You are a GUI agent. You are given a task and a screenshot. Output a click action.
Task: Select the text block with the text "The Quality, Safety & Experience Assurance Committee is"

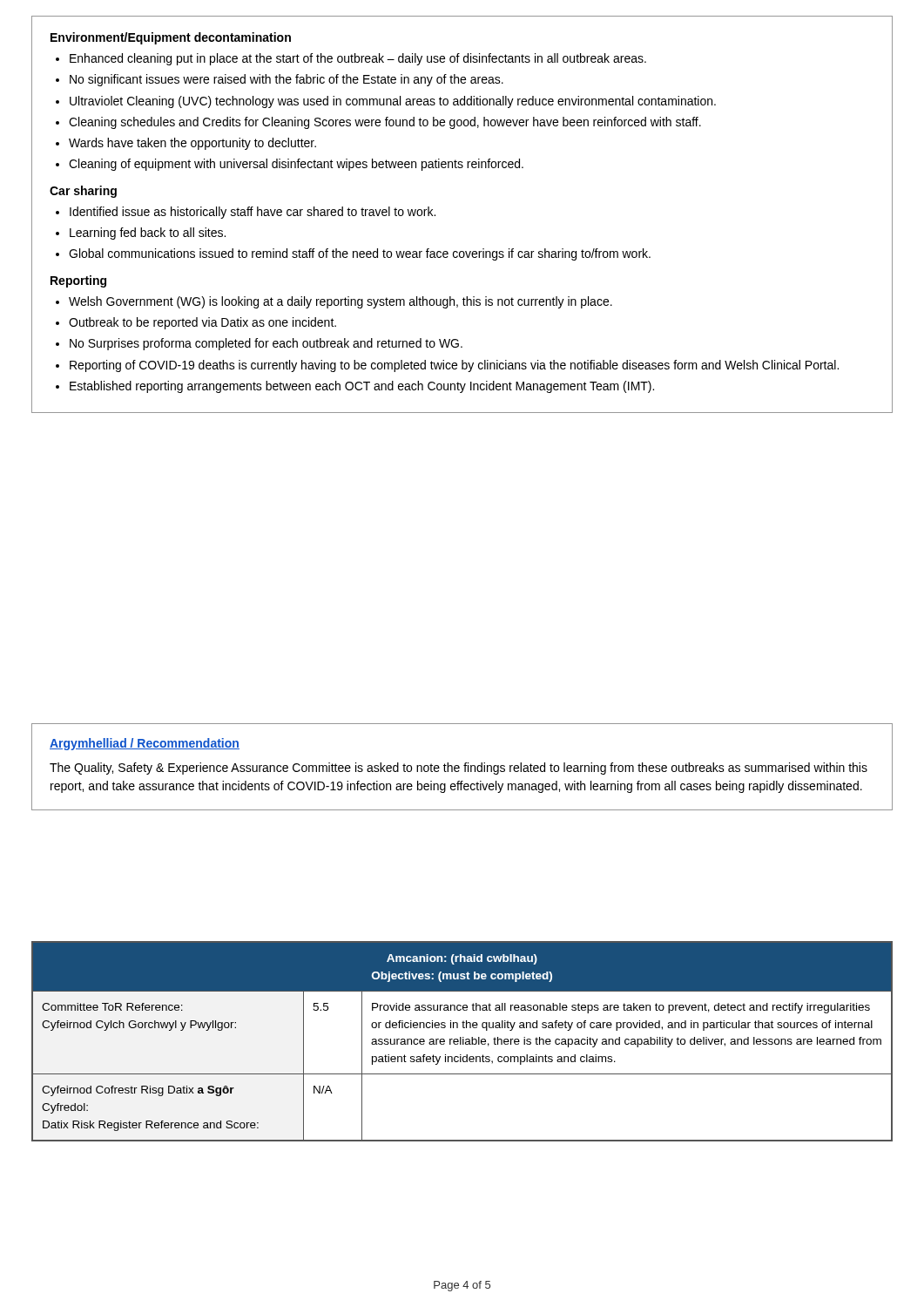pos(458,777)
